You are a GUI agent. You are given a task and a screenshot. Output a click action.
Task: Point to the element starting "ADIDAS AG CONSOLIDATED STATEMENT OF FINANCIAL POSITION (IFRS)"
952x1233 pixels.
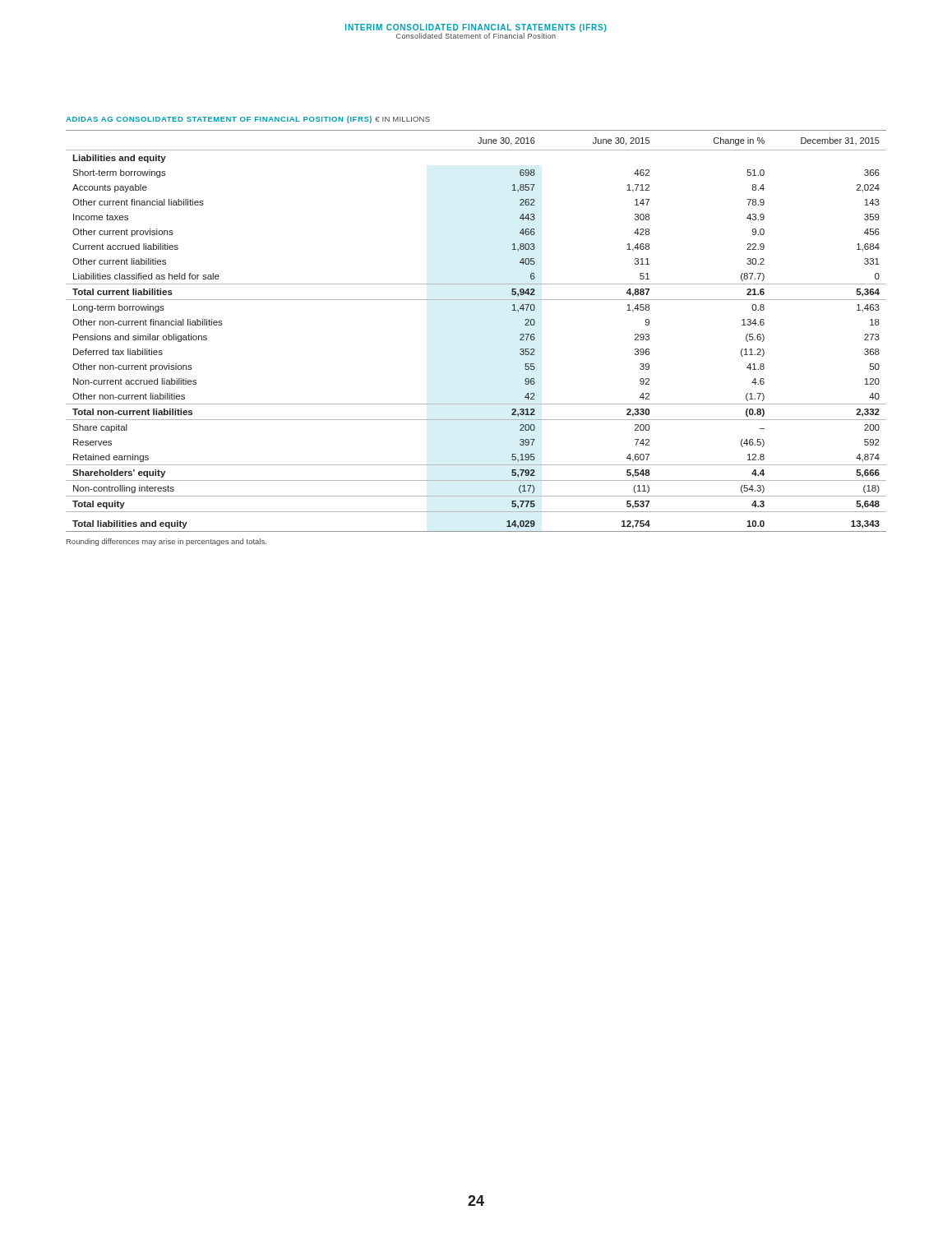coord(248,119)
